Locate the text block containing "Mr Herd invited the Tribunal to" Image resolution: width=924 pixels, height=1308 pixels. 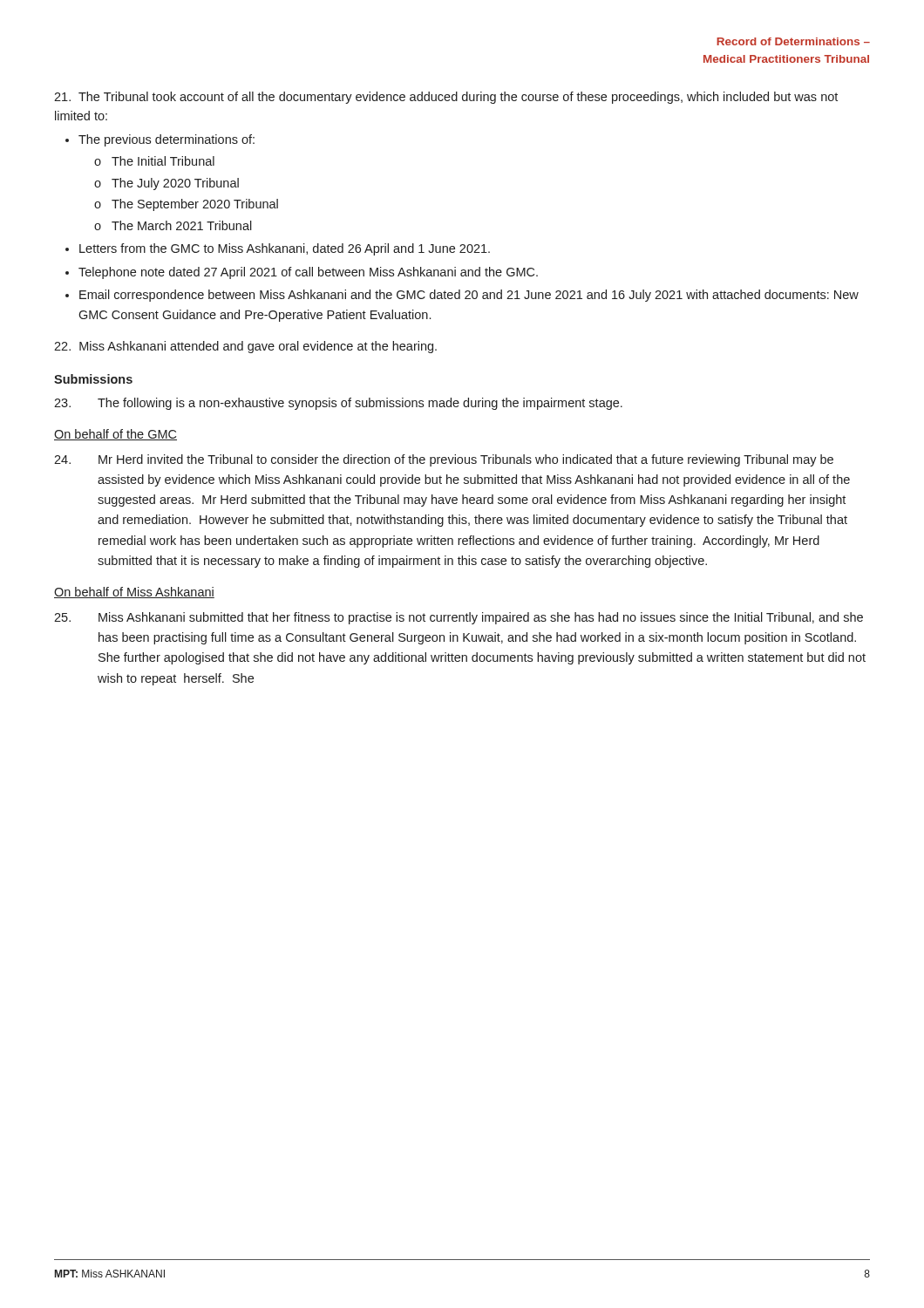click(462, 510)
